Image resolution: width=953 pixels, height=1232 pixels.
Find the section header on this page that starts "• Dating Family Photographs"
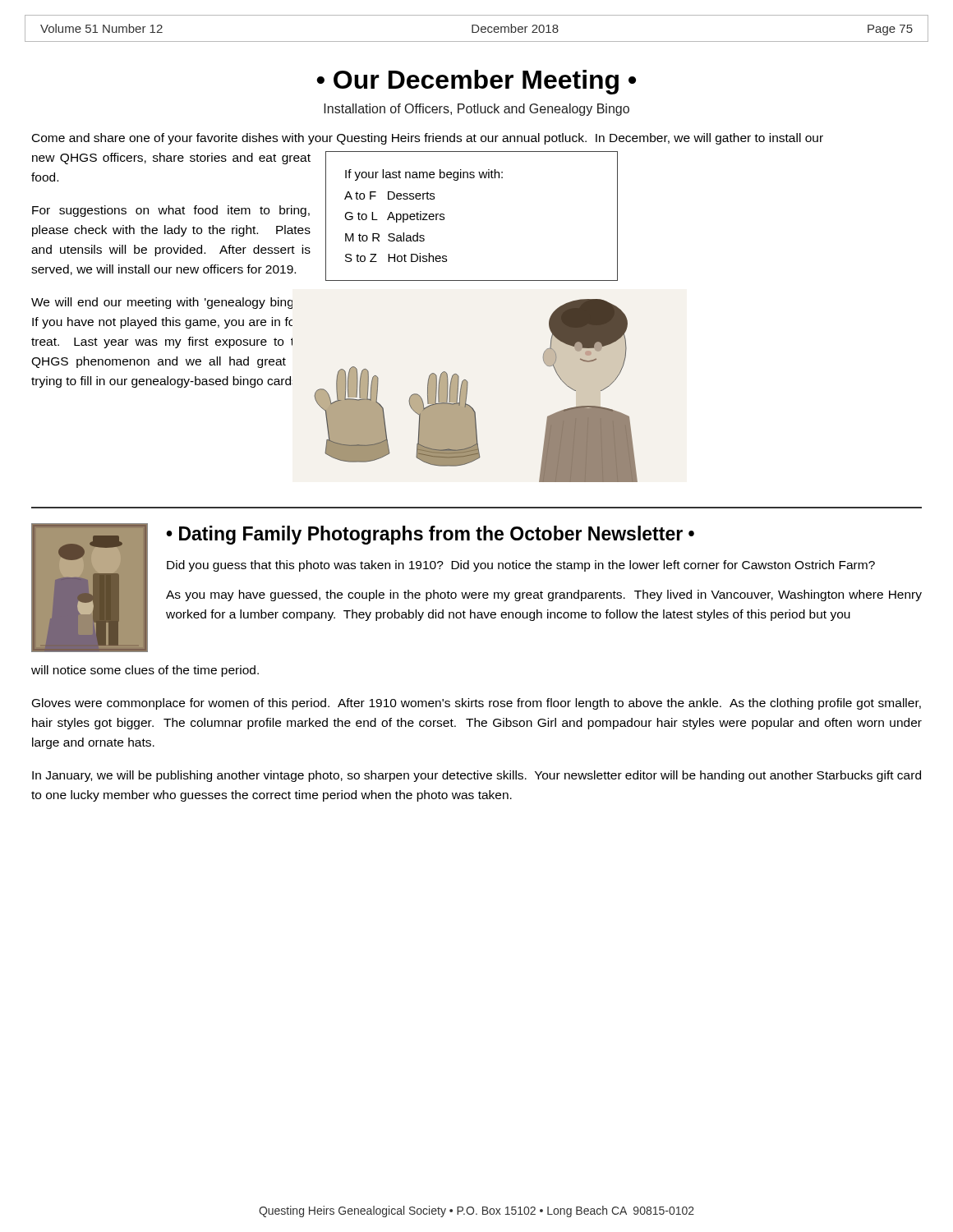(x=544, y=534)
